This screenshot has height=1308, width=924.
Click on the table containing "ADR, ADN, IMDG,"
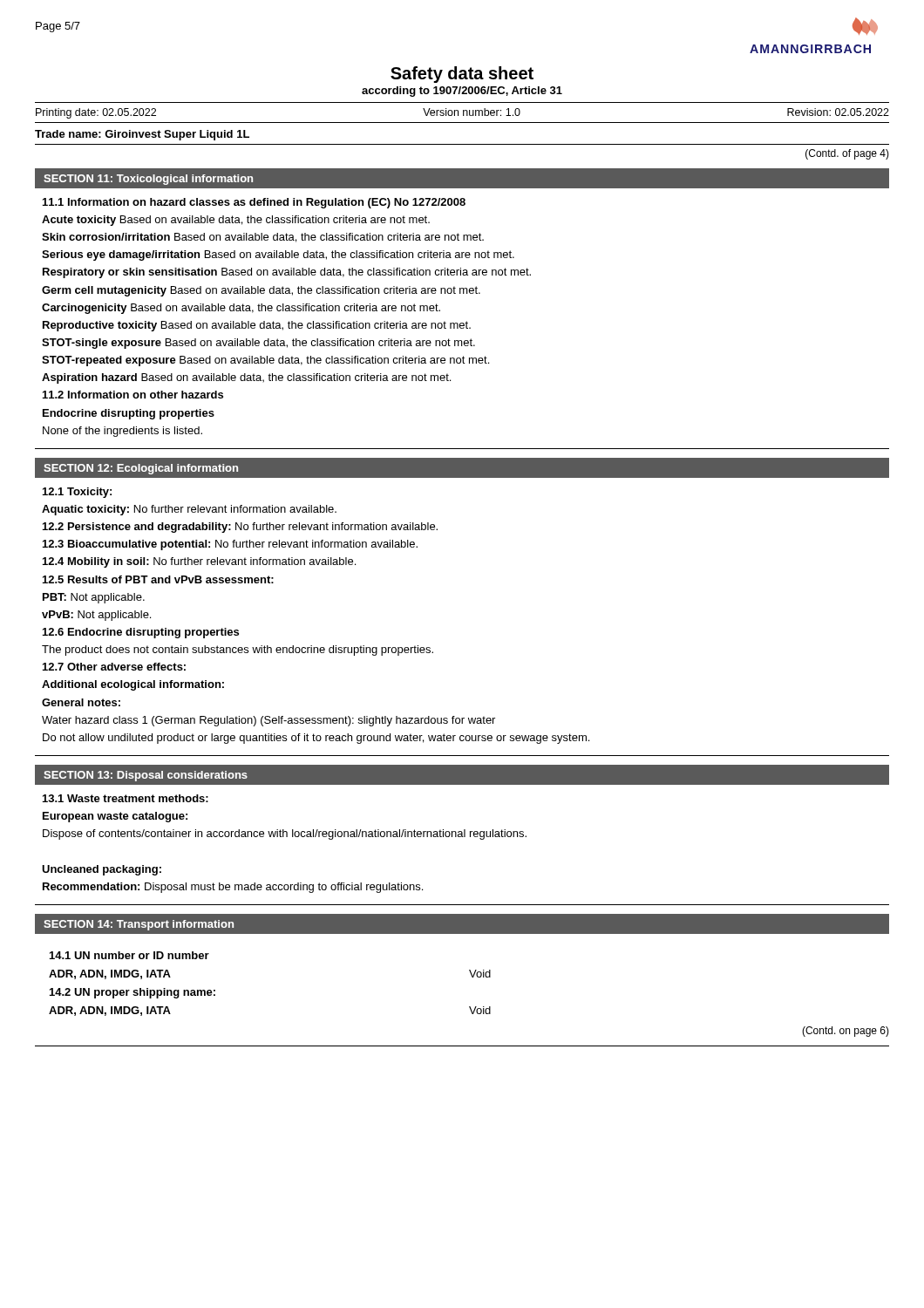(x=462, y=981)
